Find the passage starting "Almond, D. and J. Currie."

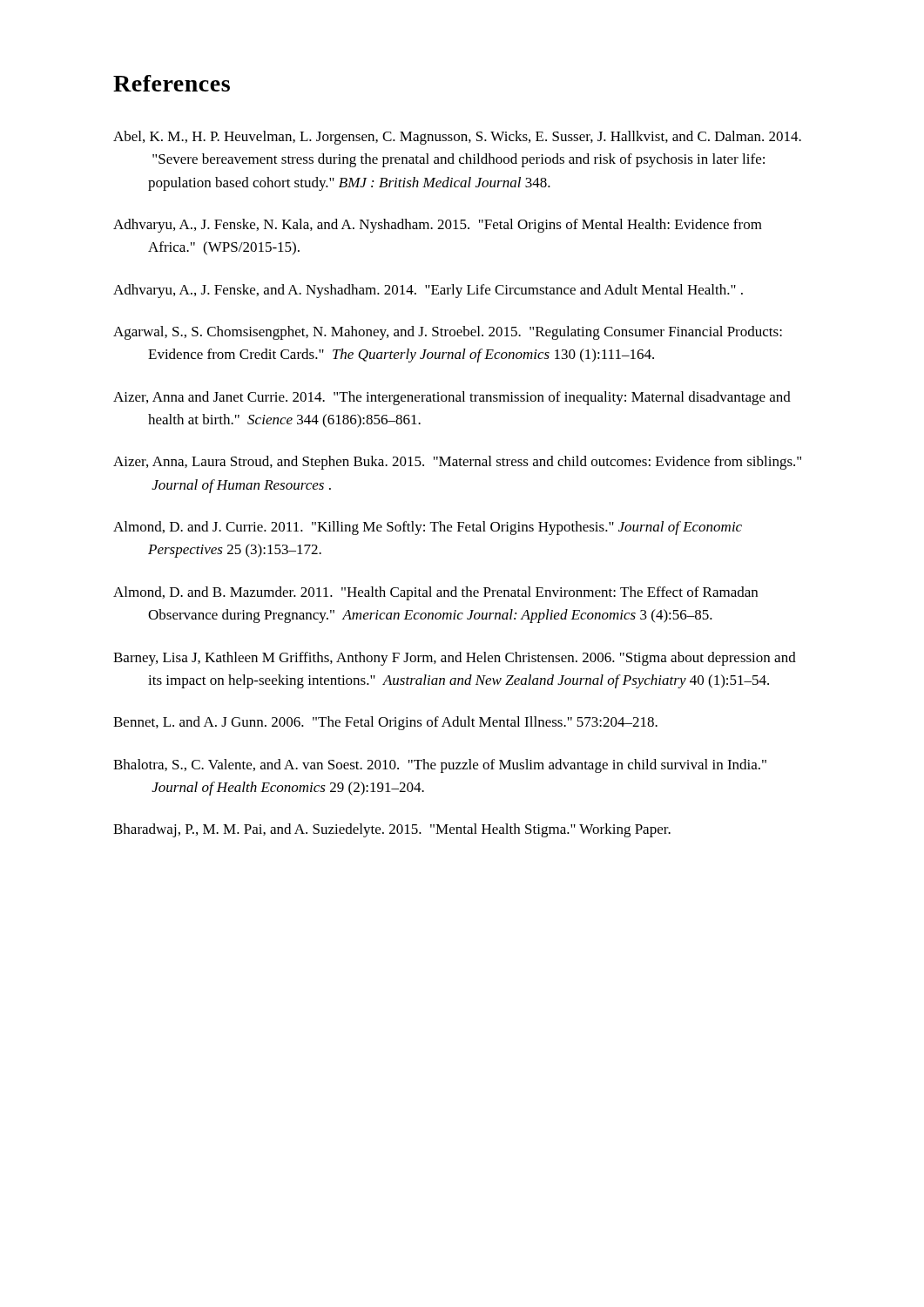tap(428, 538)
